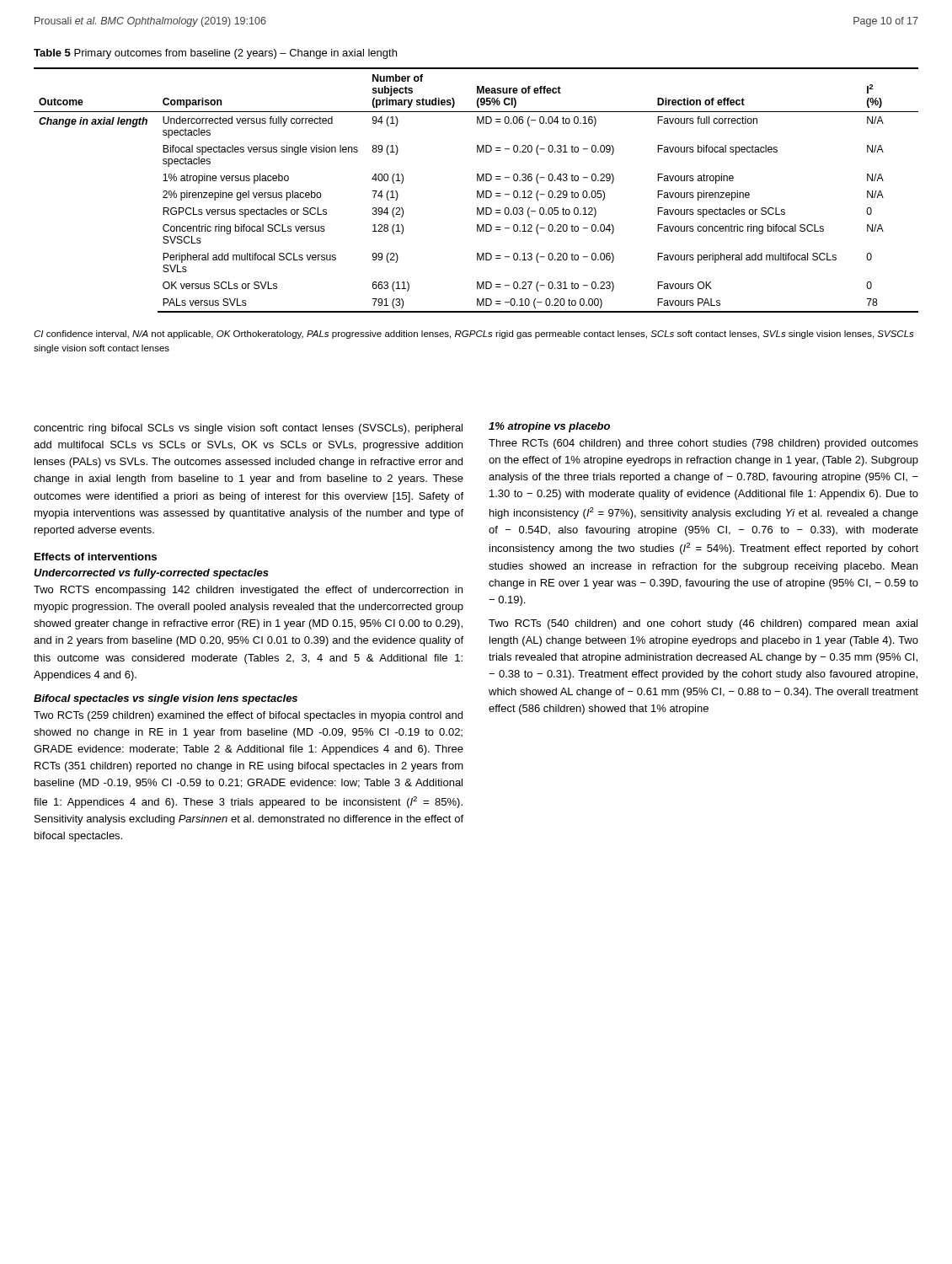Screen dimensions: 1264x952
Task: Locate the table with the text "MD = − 0.12"
Action: coord(476,190)
